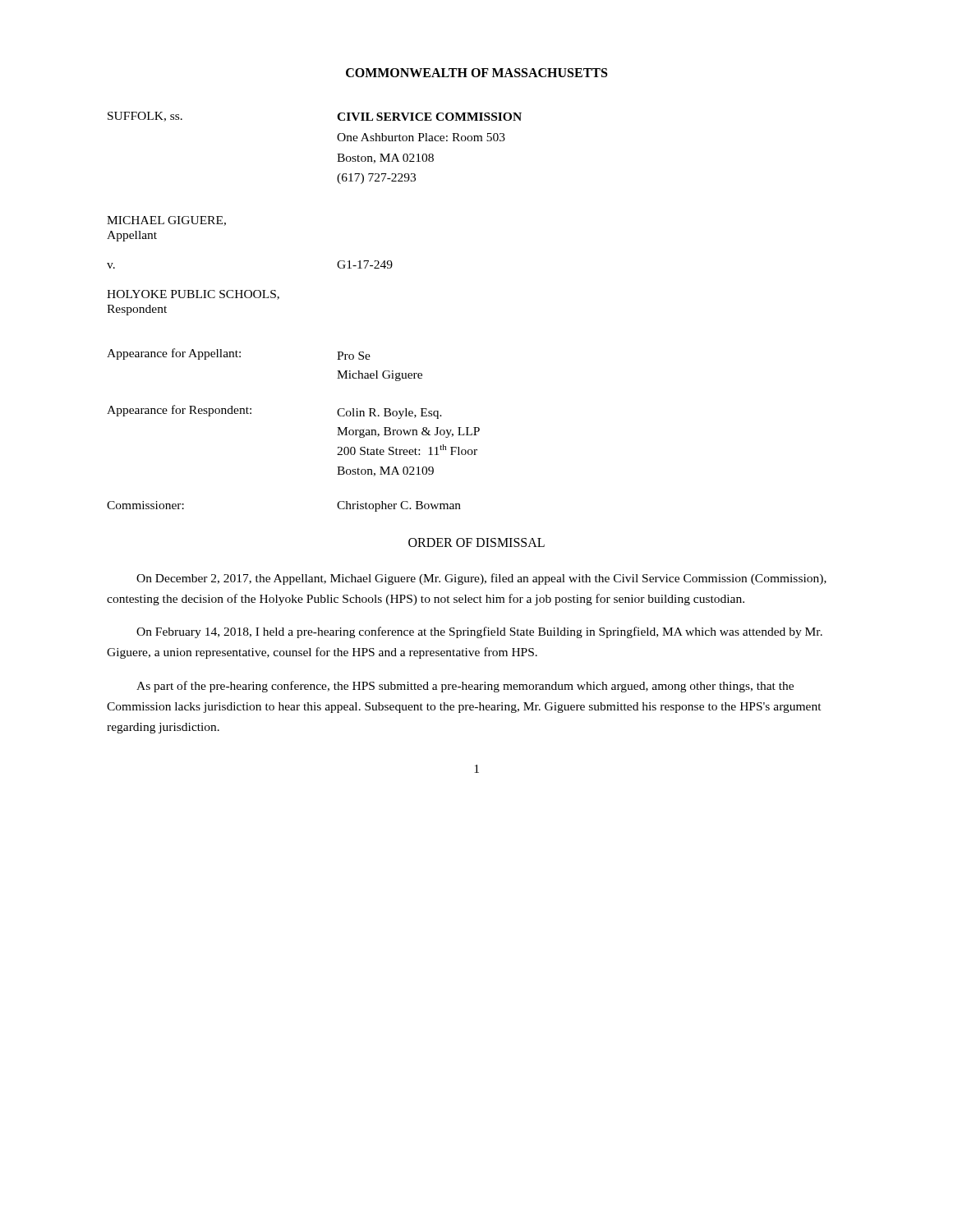Select the text starting "CIVIL SERVICE COMMISSION One Ashburton Place: Room 503"

tap(429, 147)
